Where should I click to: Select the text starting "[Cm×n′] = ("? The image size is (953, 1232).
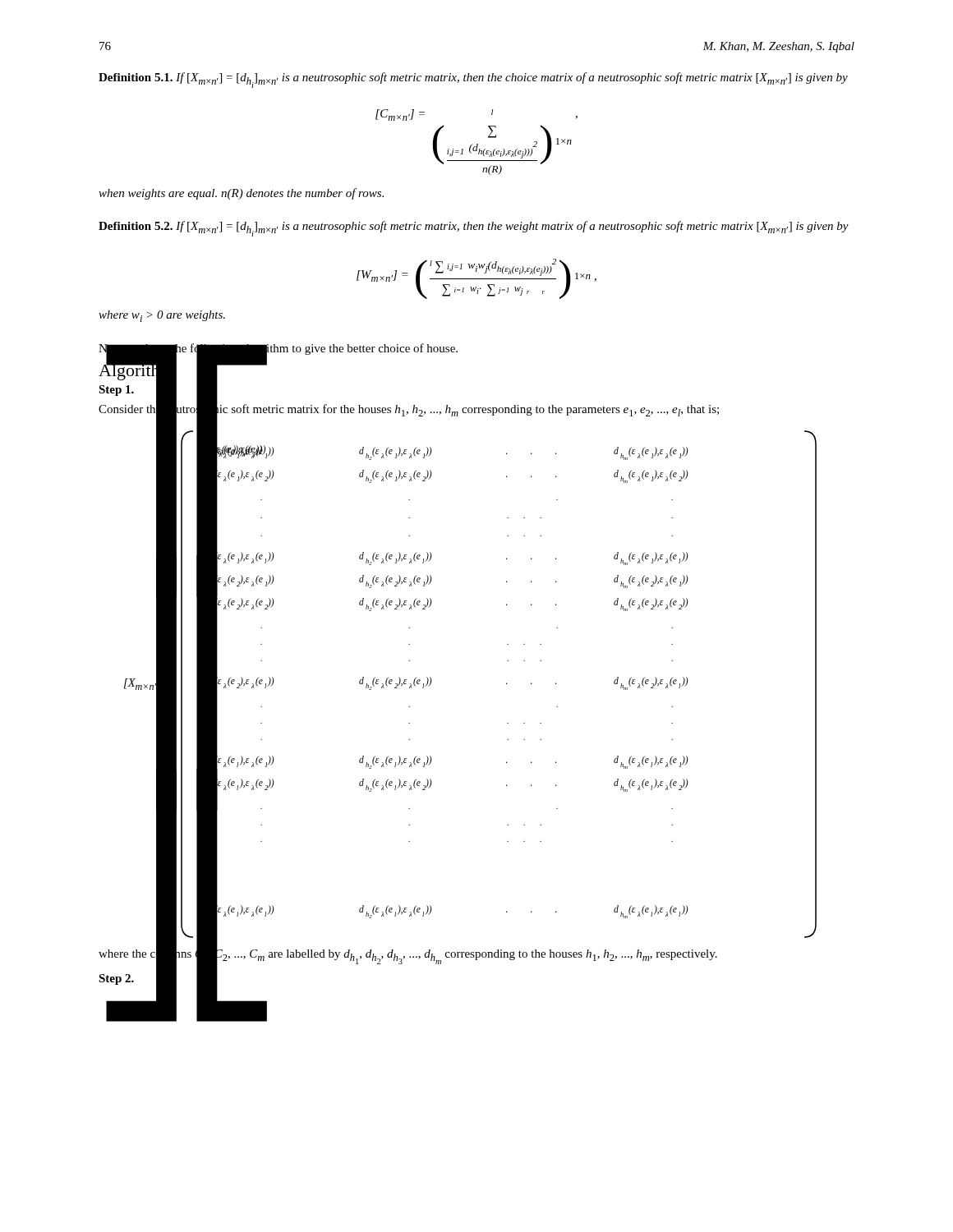pyautogui.click(x=476, y=141)
